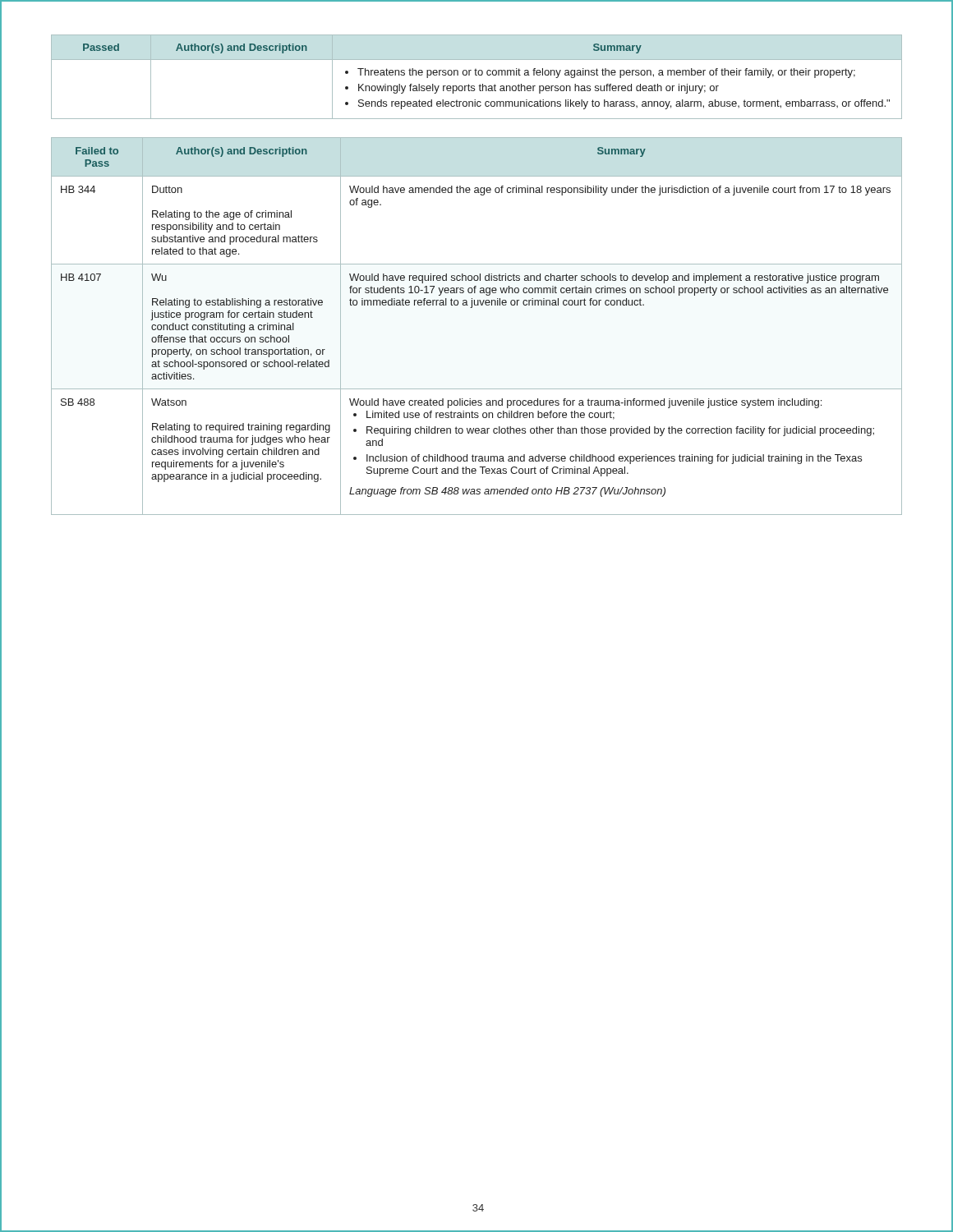This screenshot has height=1232, width=953.
Task: Find the table that mentions "Threatens the person or"
Action: click(x=476, y=77)
